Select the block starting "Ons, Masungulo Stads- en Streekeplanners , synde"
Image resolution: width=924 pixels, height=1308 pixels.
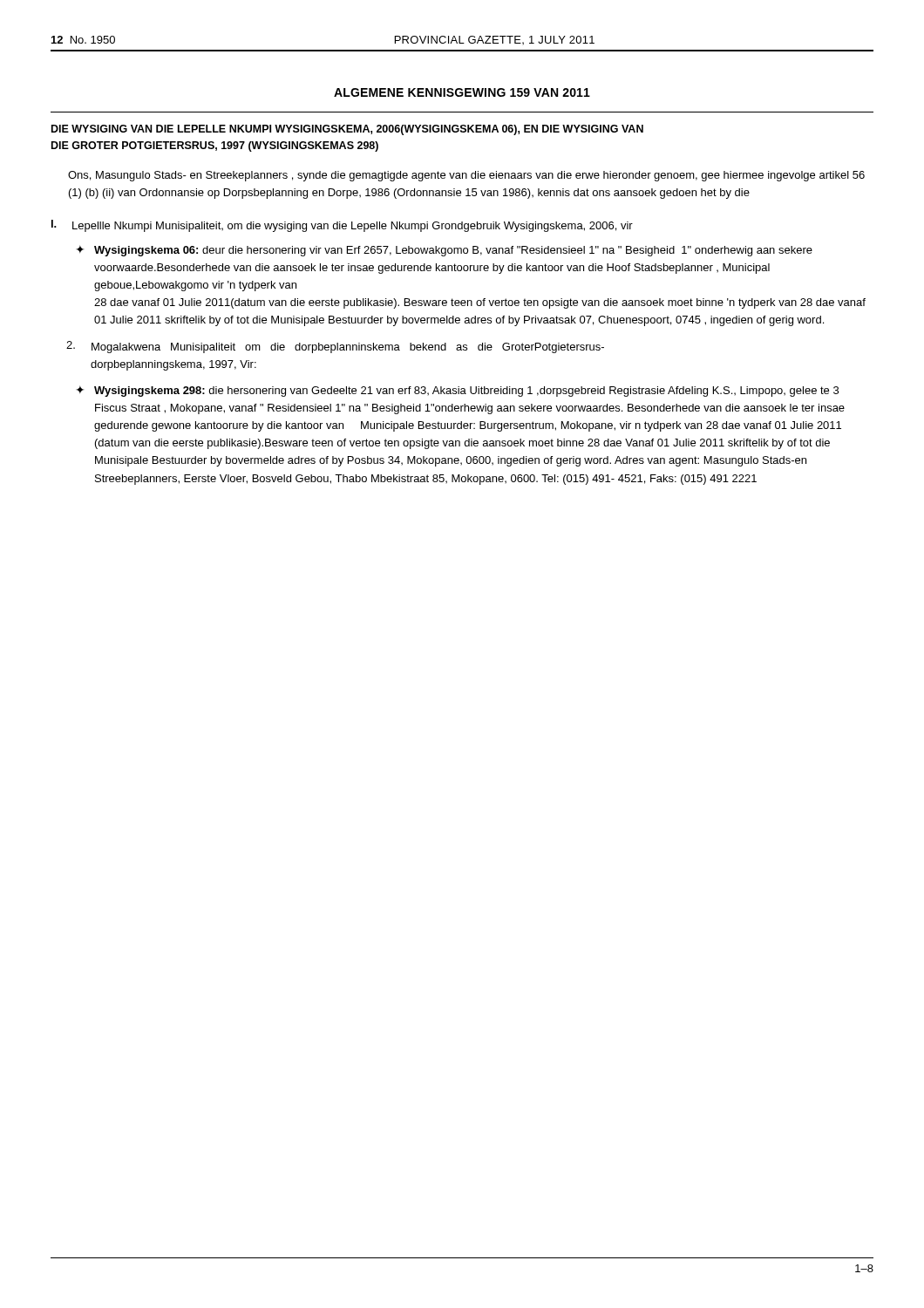click(x=466, y=183)
